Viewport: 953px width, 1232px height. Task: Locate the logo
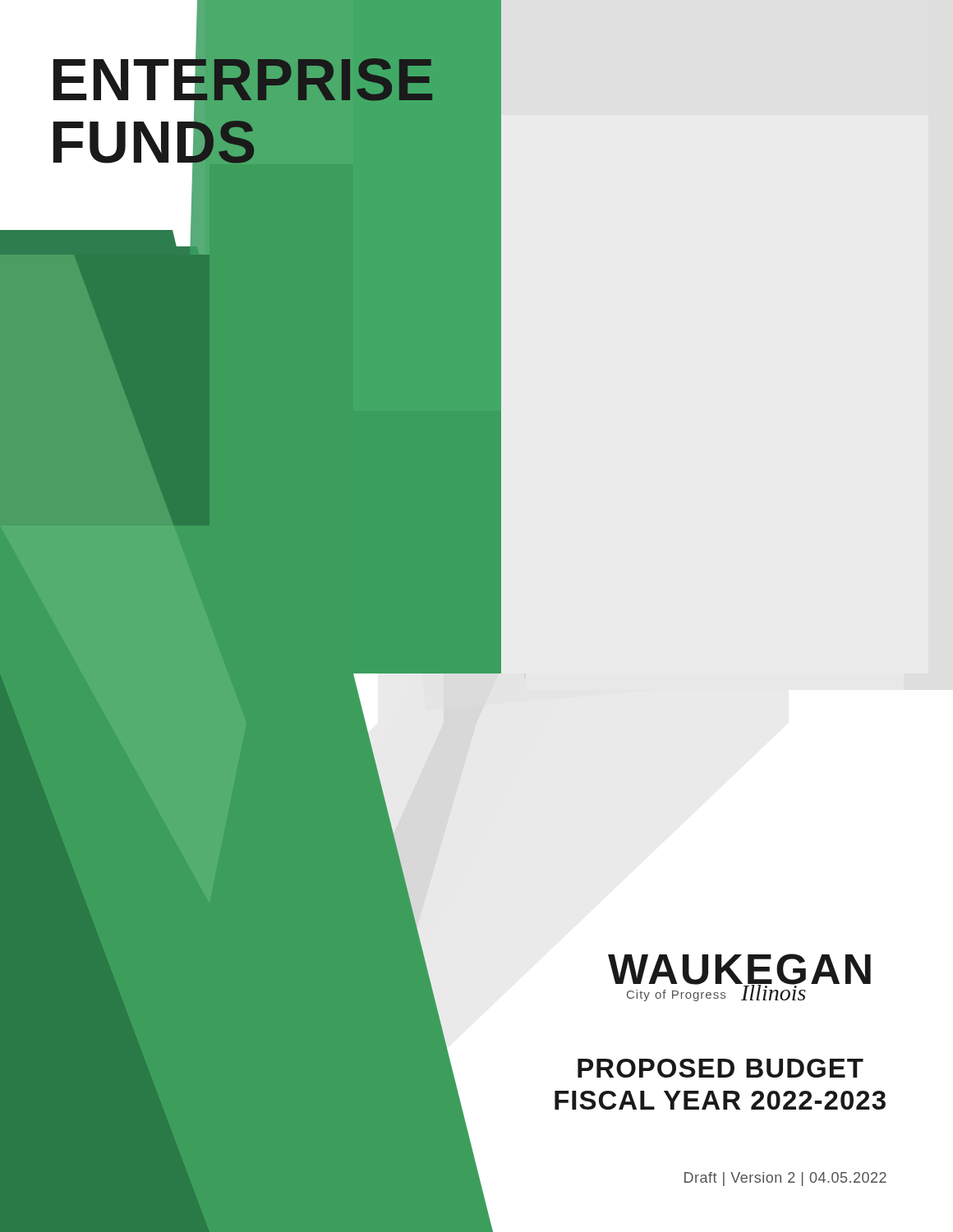[748, 976]
